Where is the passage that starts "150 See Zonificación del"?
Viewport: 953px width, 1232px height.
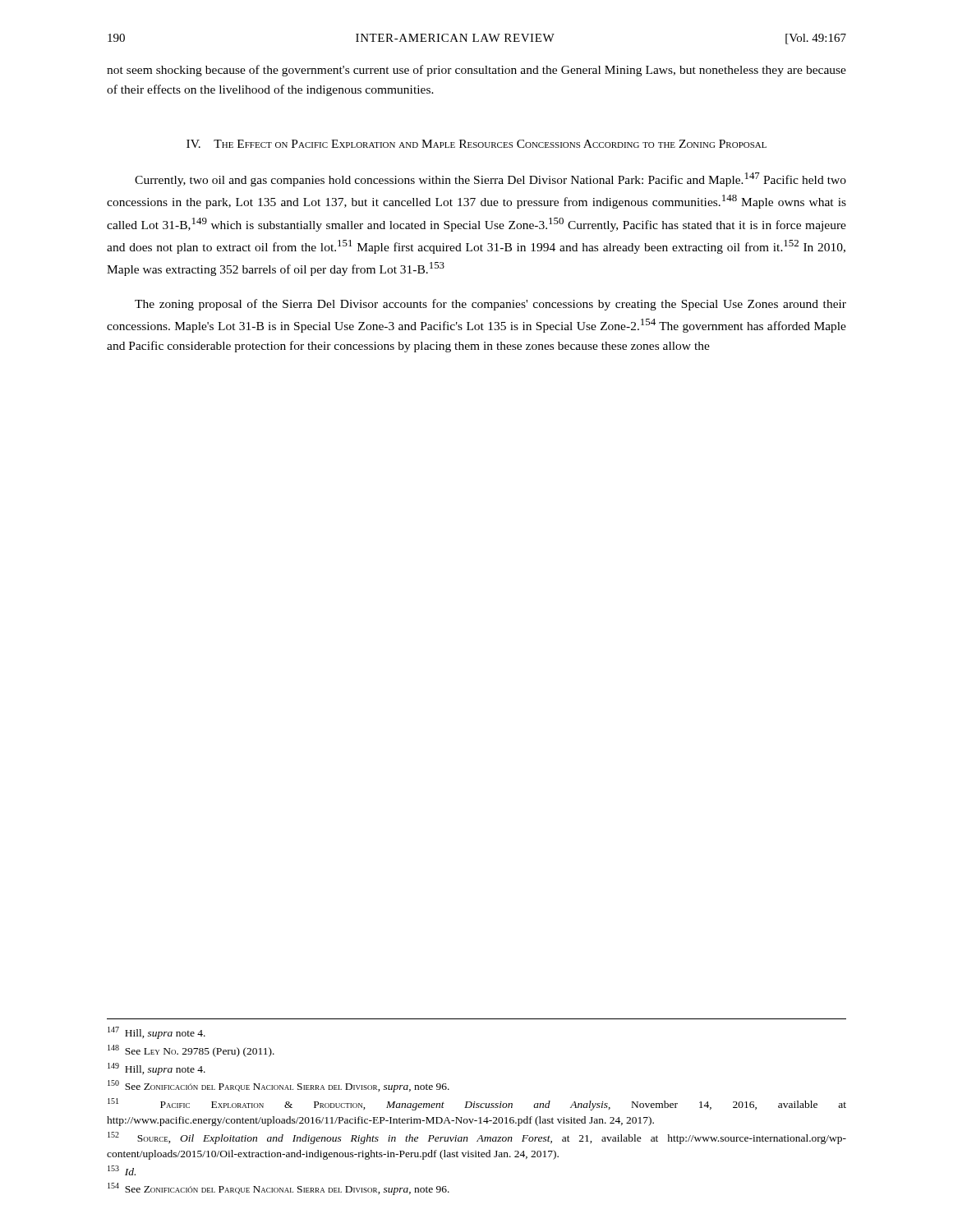278,1085
